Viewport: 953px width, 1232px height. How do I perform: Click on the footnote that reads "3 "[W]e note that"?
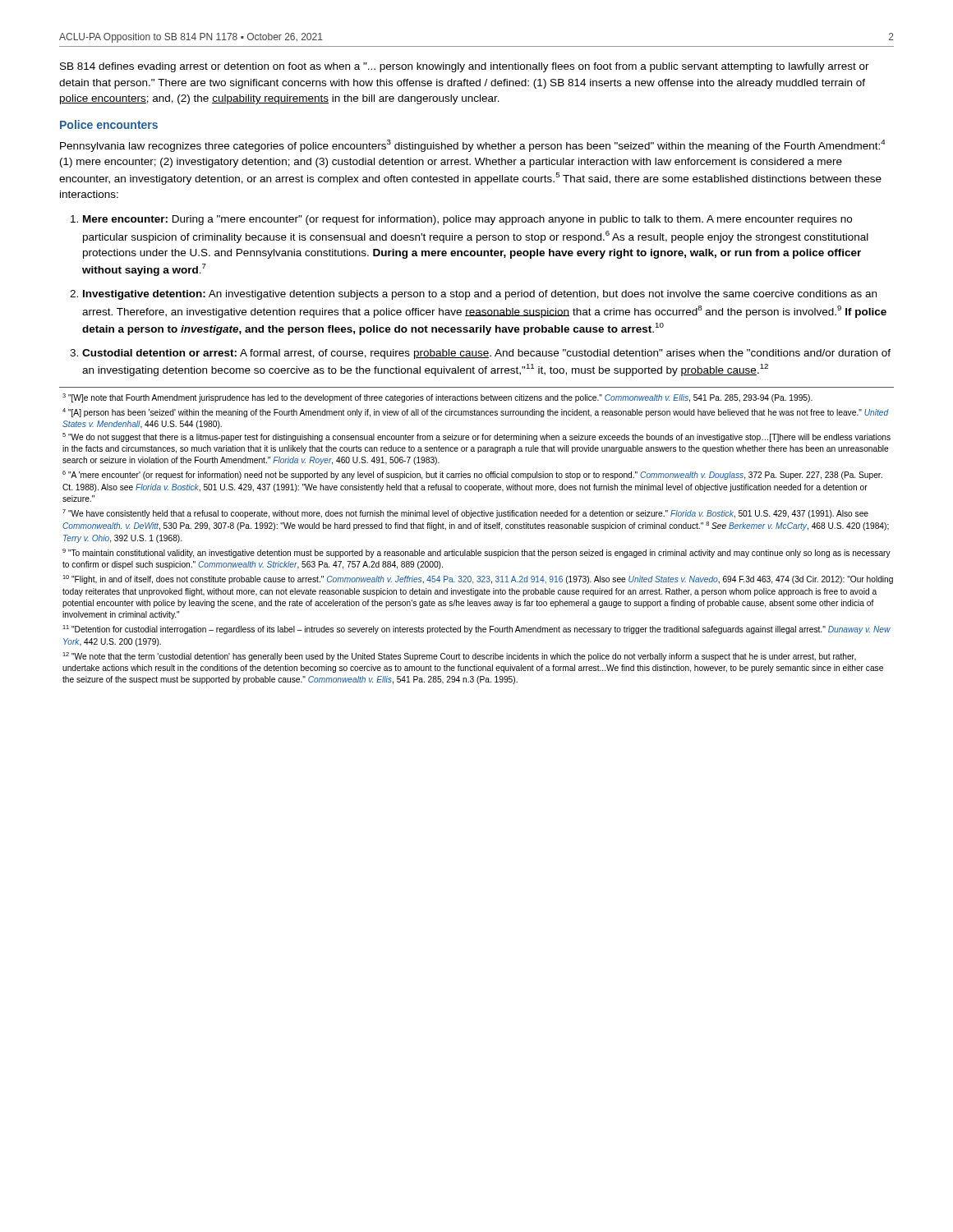click(438, 397)
